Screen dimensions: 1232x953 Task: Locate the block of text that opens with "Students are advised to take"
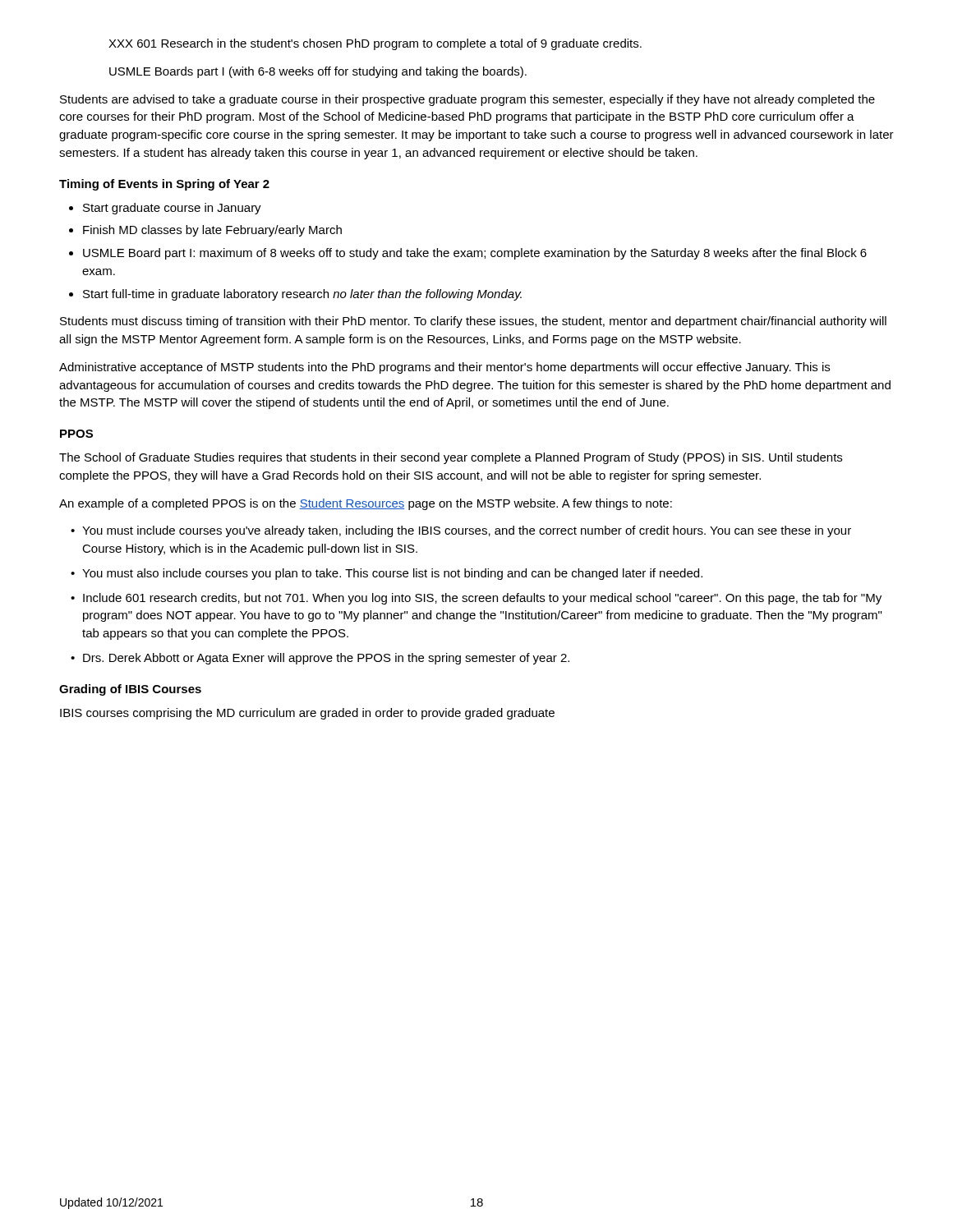click(x=476, y=126)
